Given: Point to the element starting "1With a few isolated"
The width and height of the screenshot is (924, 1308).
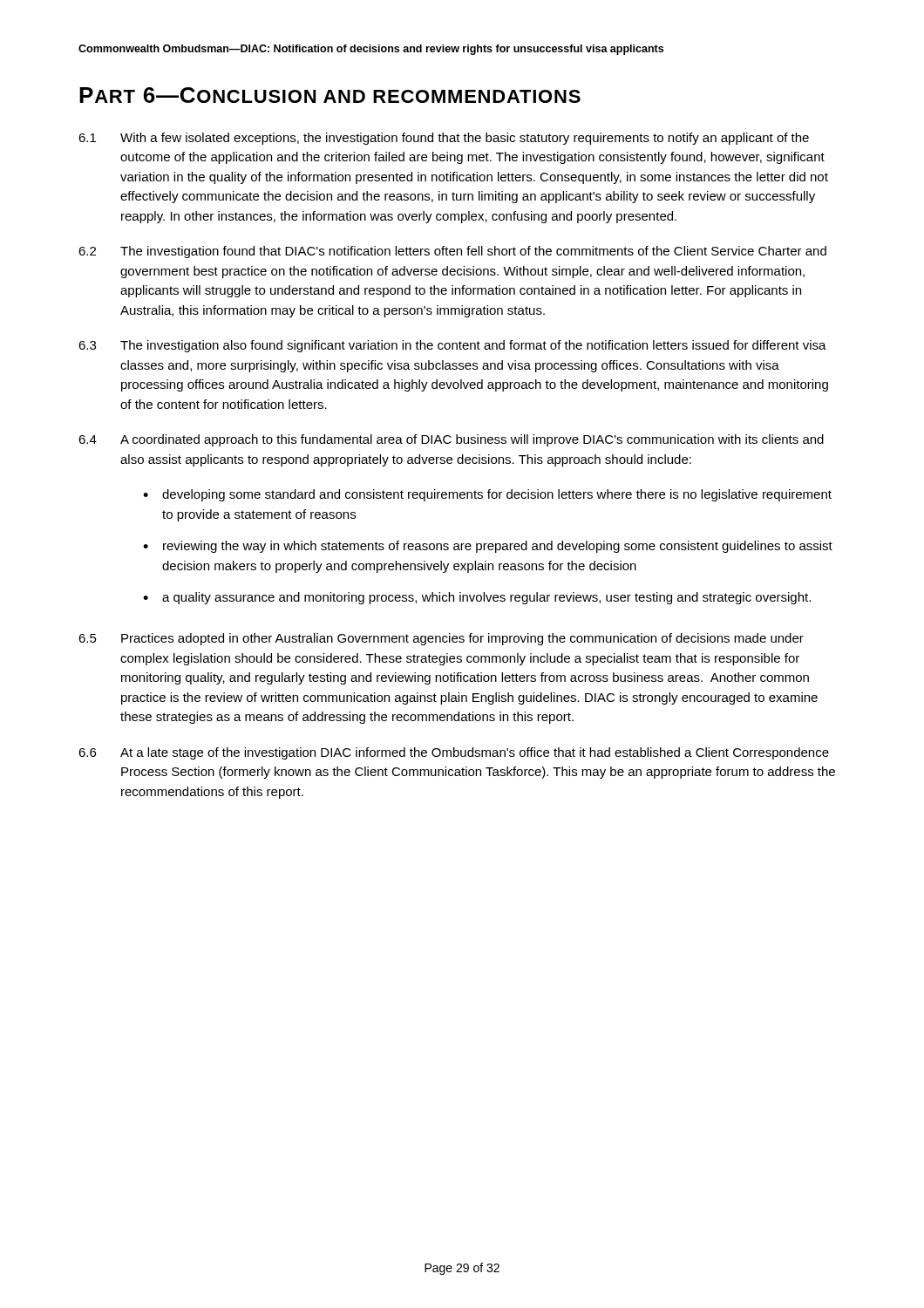Looking at the screenshot, I should click(x=459, y=177).
